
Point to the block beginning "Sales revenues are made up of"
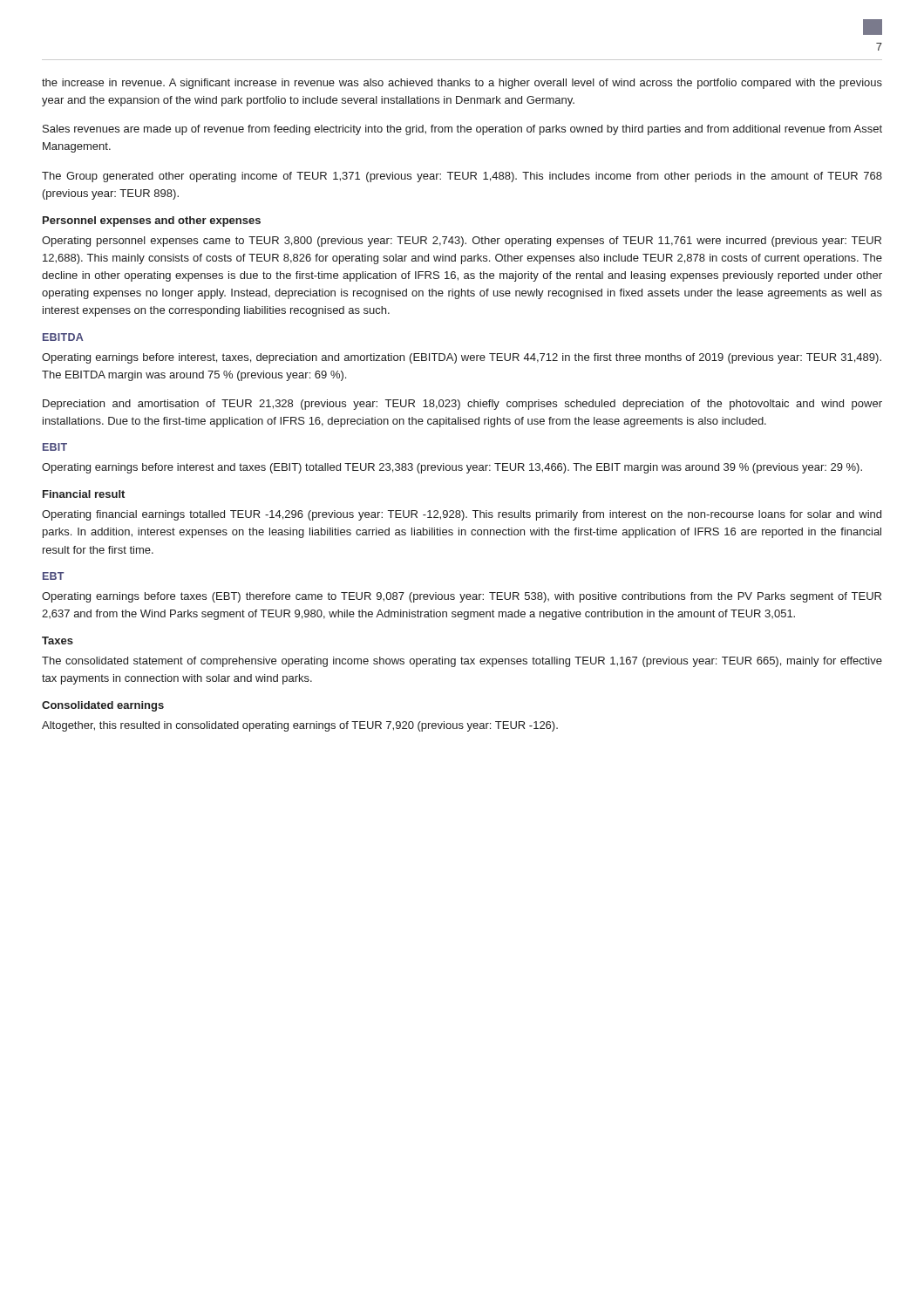pos(462,138)
